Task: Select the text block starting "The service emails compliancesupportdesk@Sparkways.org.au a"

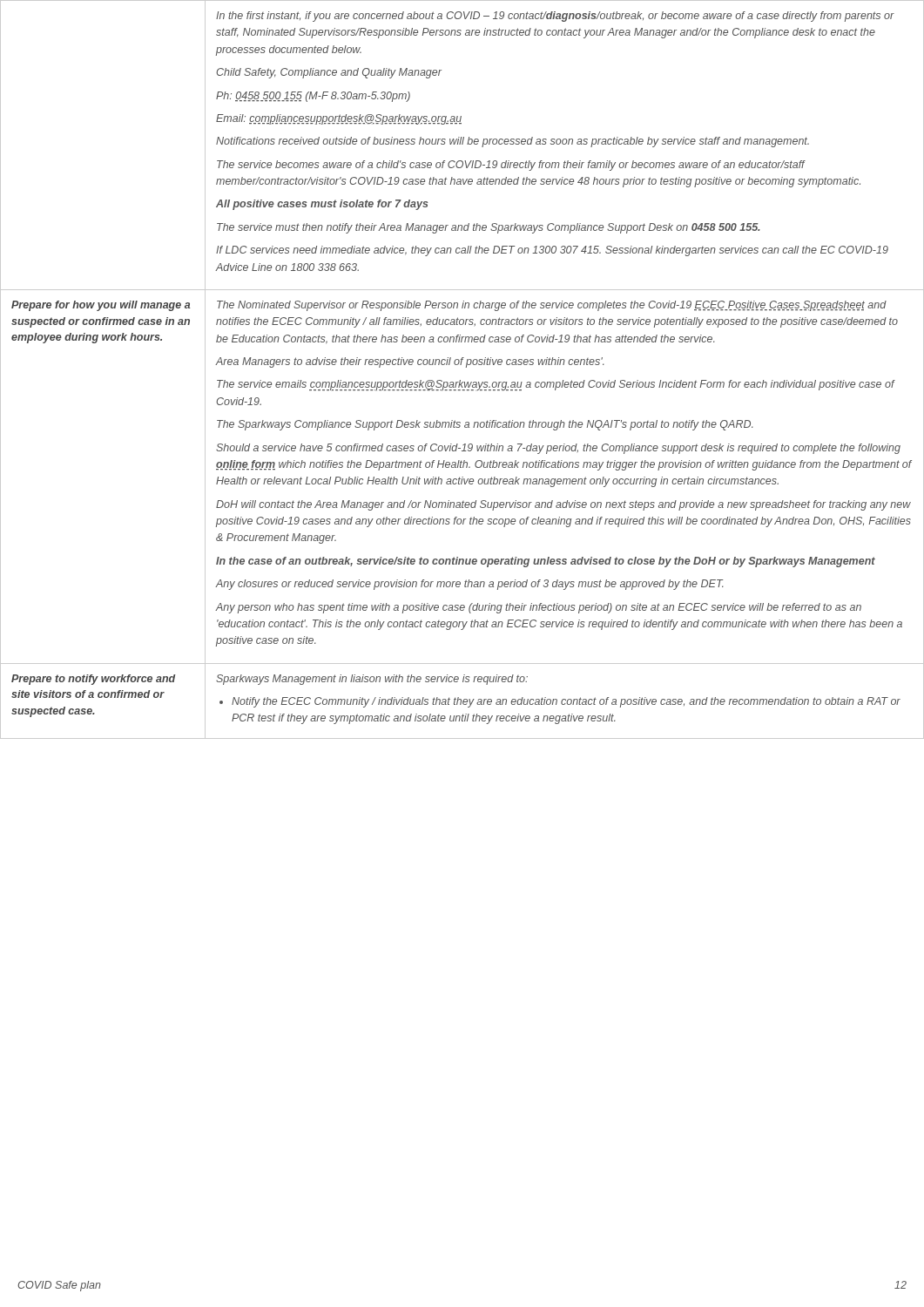Action: pyautogui.click(x=564, y=394)
